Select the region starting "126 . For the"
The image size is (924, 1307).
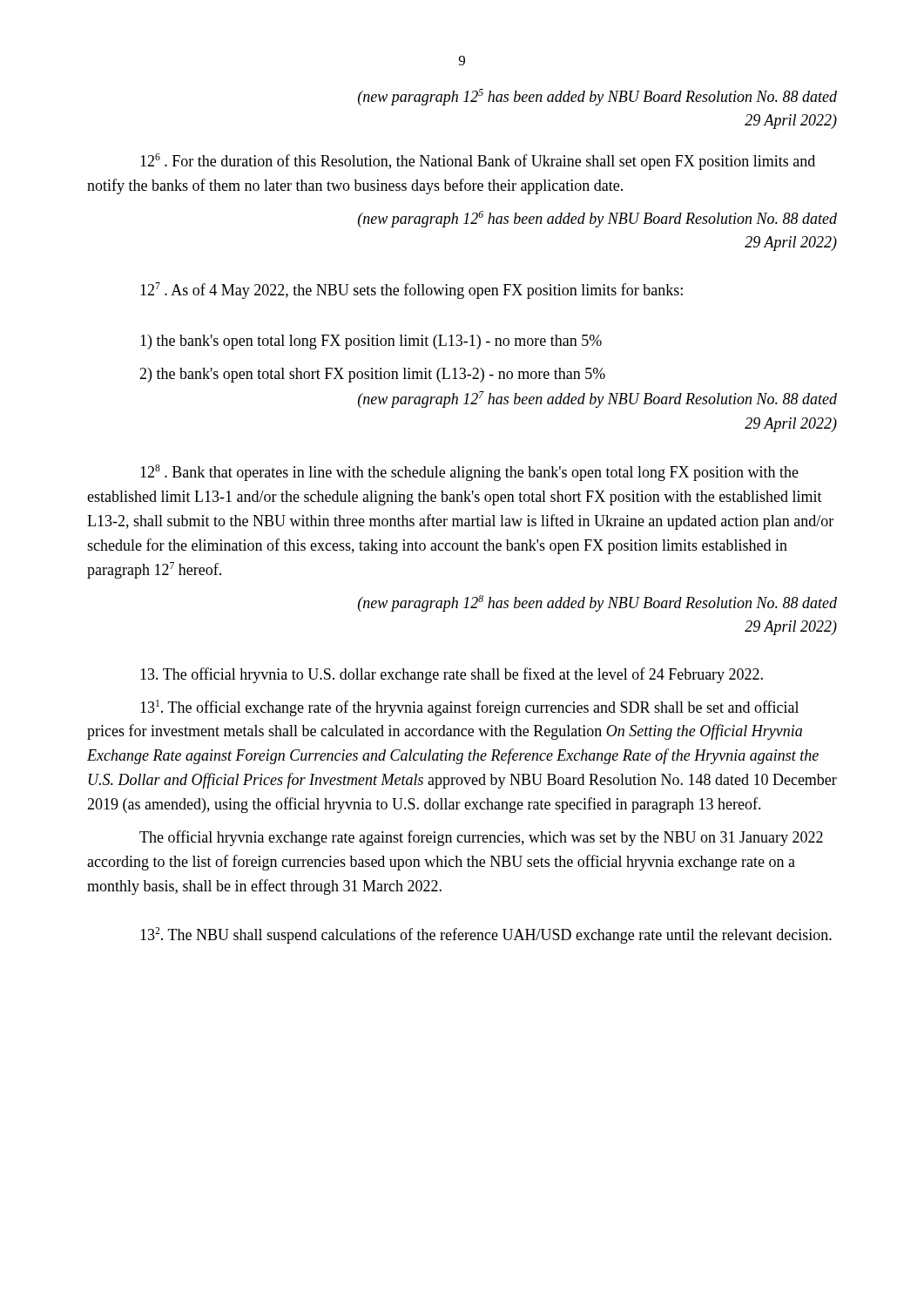coord(451,173)
